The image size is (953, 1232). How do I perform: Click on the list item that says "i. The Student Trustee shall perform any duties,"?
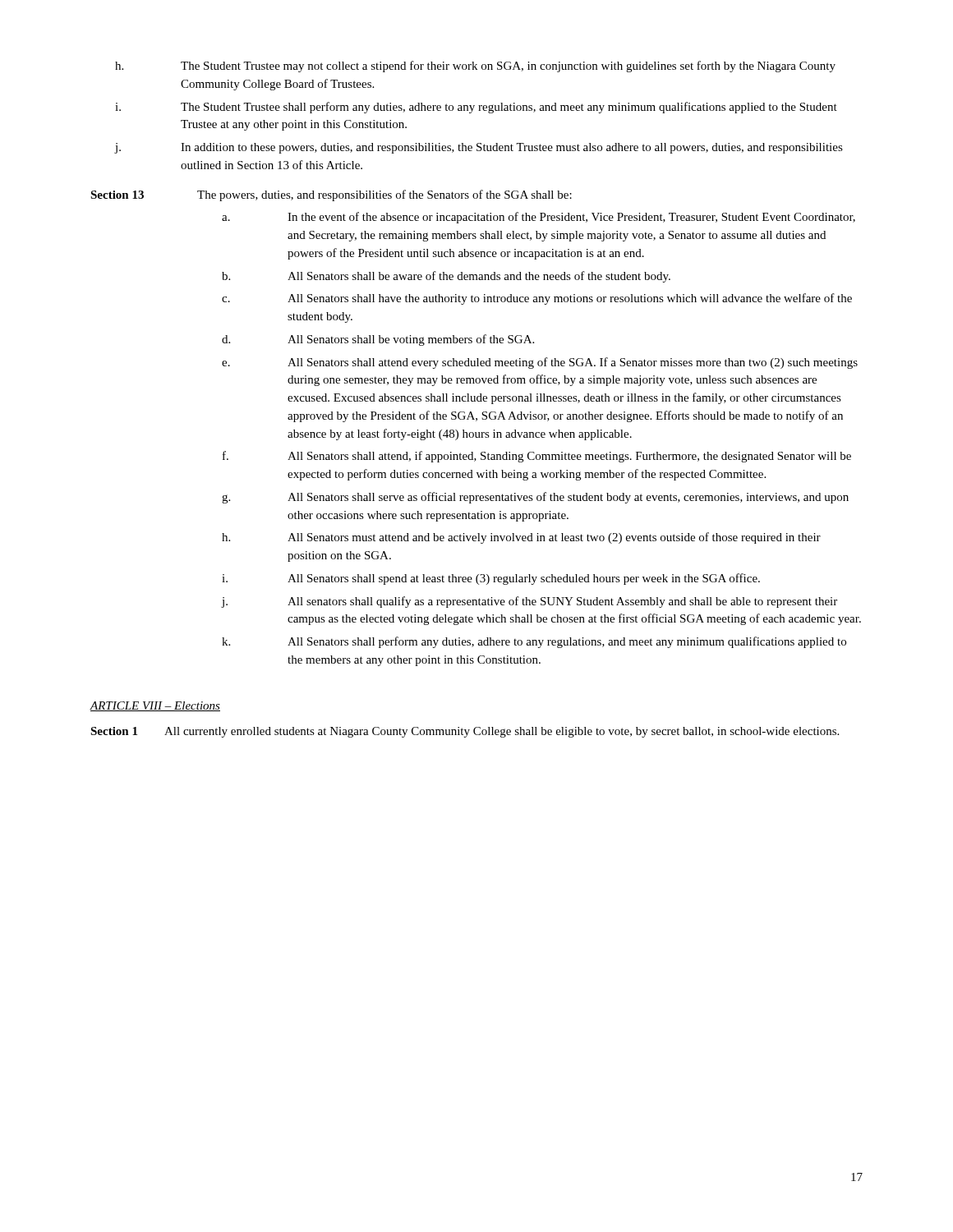coord(476,116)
